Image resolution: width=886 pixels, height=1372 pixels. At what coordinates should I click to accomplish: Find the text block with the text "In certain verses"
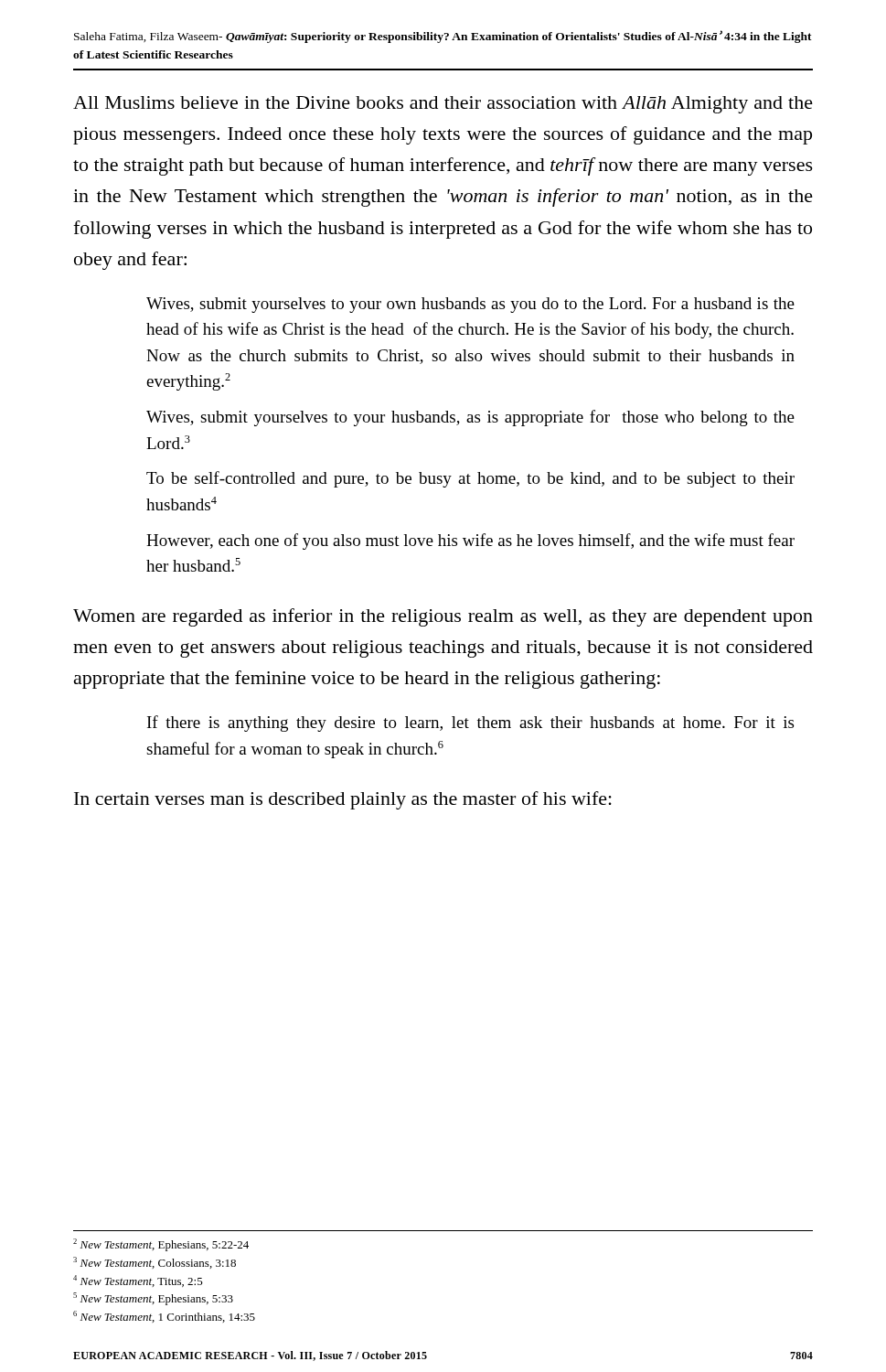point(343,798)
